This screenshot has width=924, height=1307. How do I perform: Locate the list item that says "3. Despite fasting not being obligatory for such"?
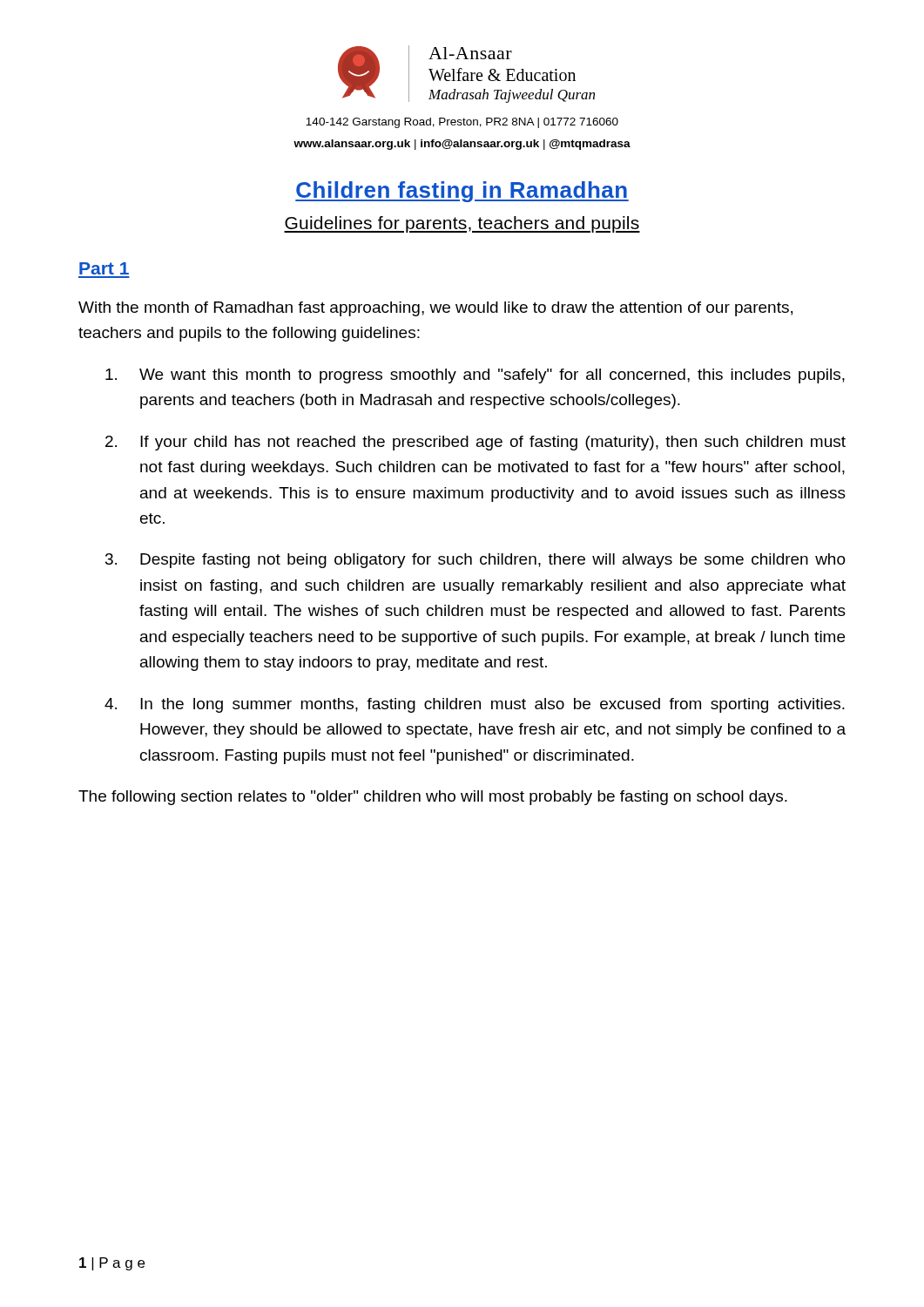click(x=475, y=611)
